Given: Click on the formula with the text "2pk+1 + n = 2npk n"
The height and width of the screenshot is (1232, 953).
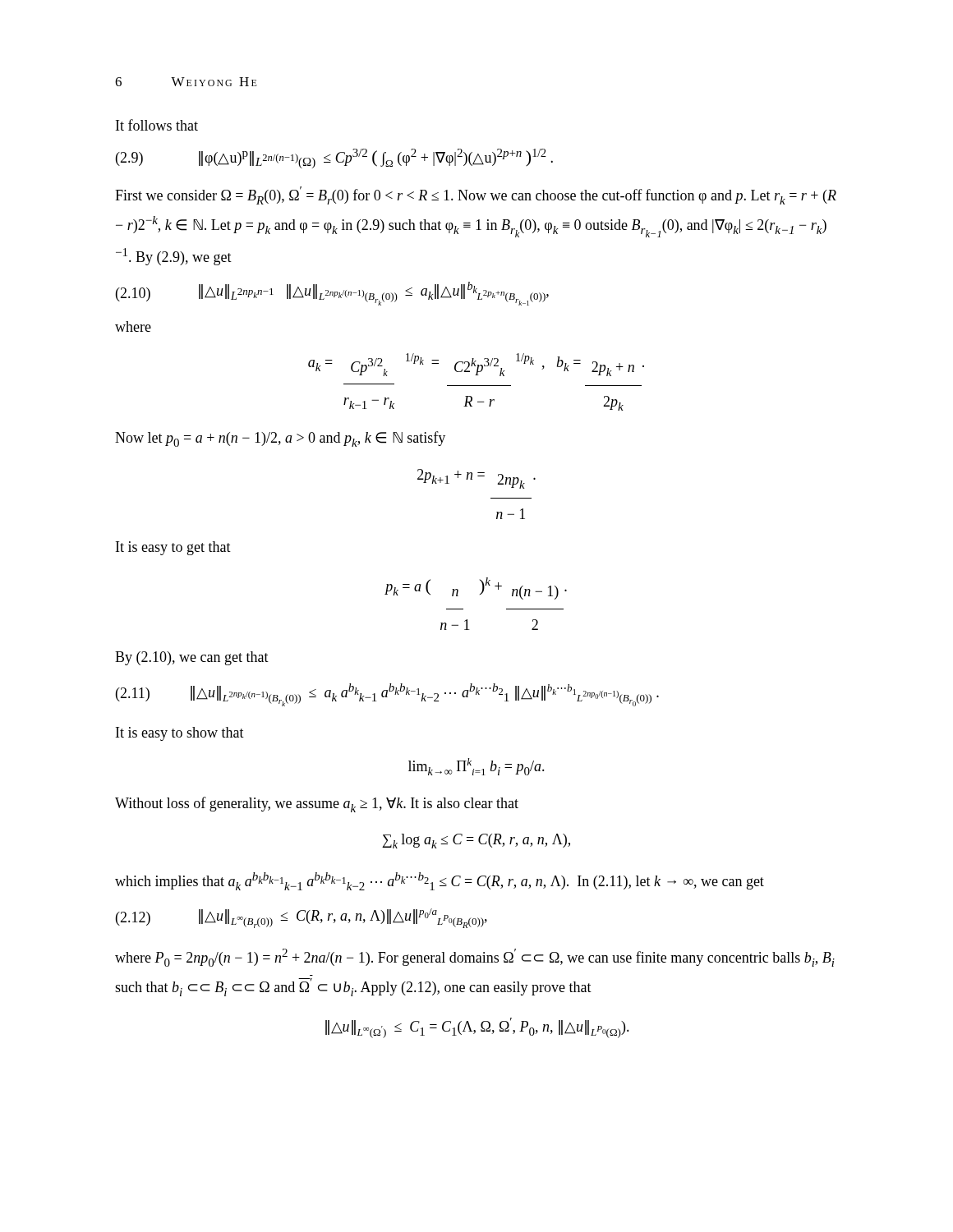Looking at the screenshot, I should tap(476, 479).
